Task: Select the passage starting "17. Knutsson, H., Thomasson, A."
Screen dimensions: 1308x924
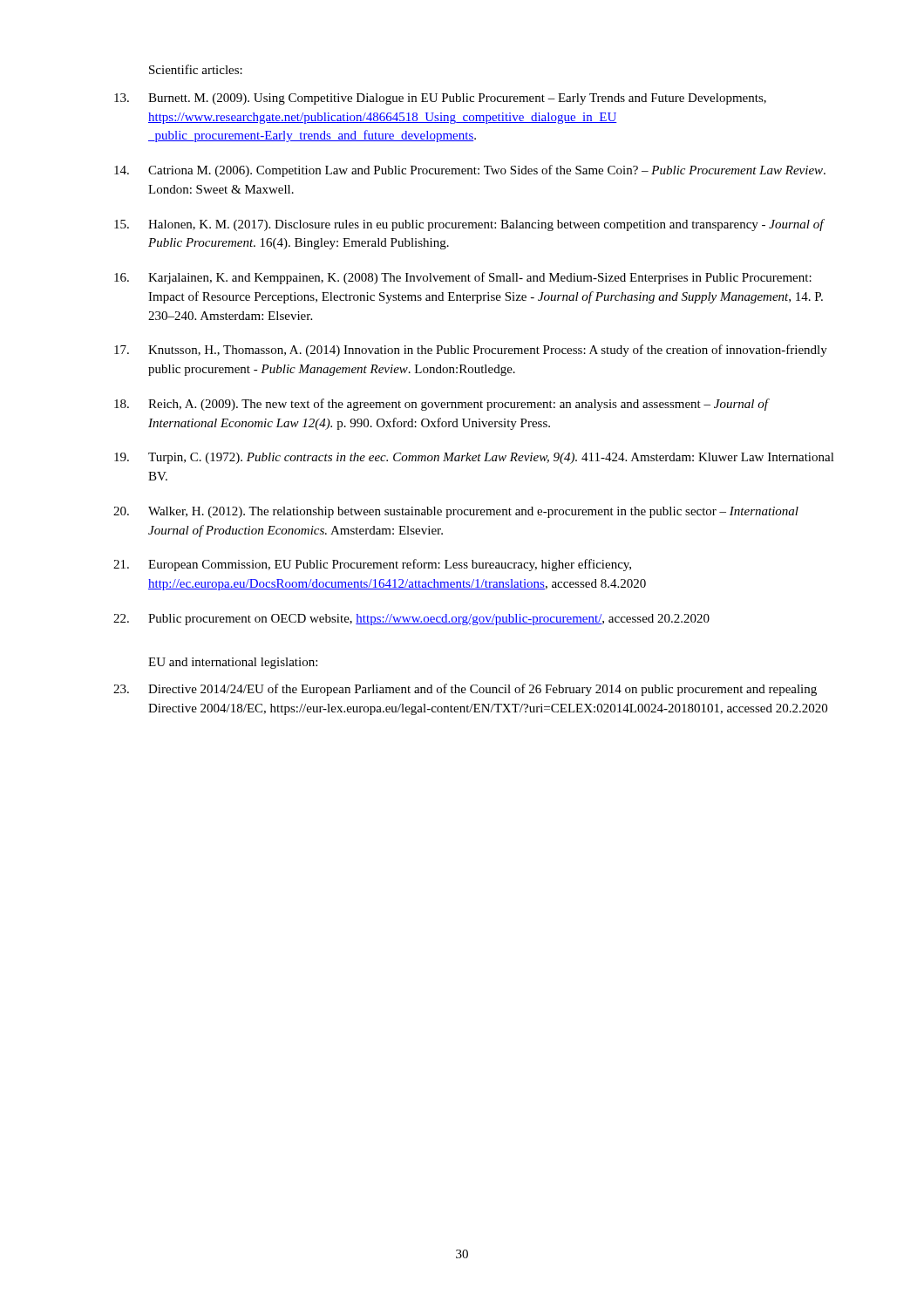Action: click(475, 360)
